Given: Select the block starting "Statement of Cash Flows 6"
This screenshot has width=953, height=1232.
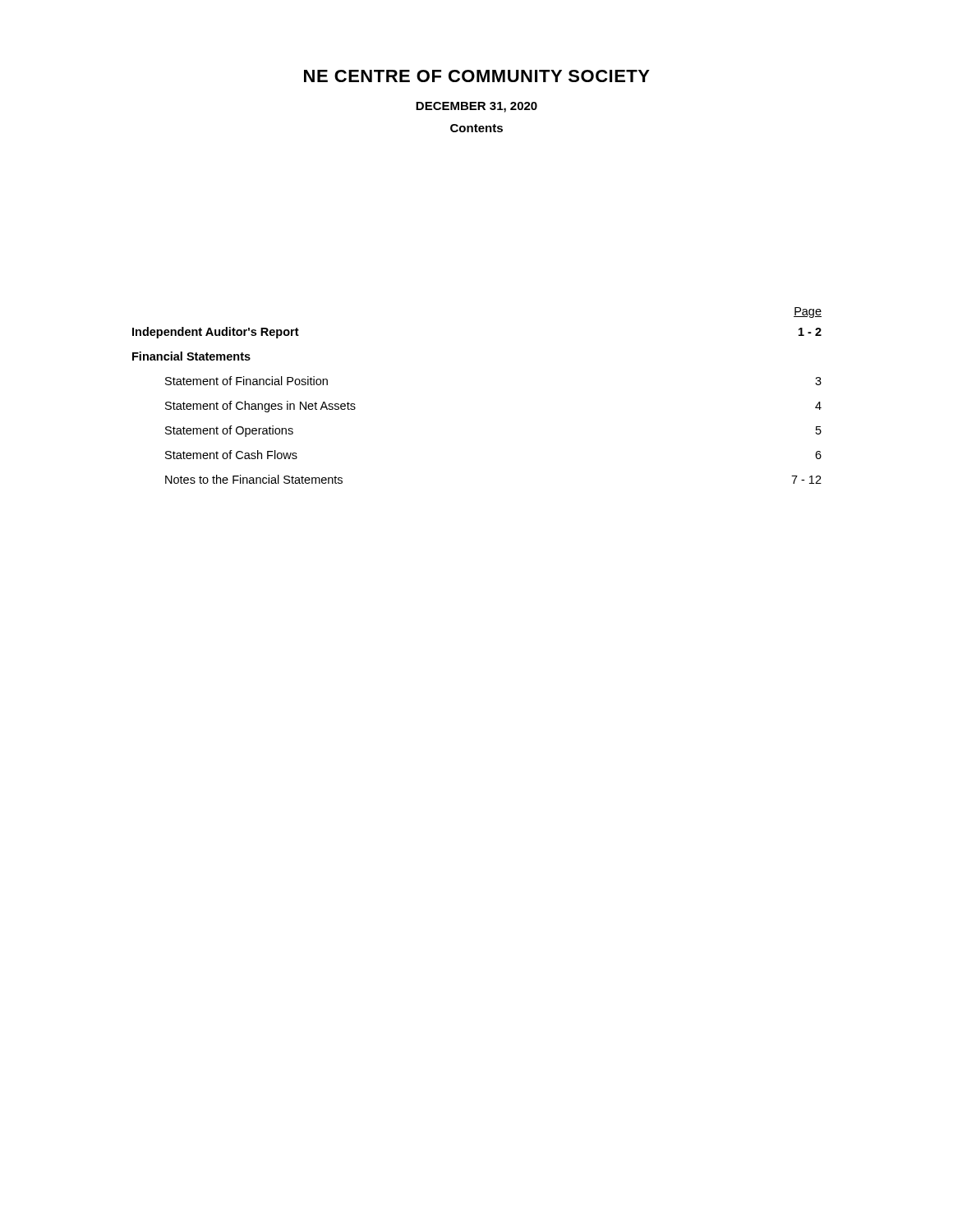Looking at the screenshot, I should coord(227,455).
